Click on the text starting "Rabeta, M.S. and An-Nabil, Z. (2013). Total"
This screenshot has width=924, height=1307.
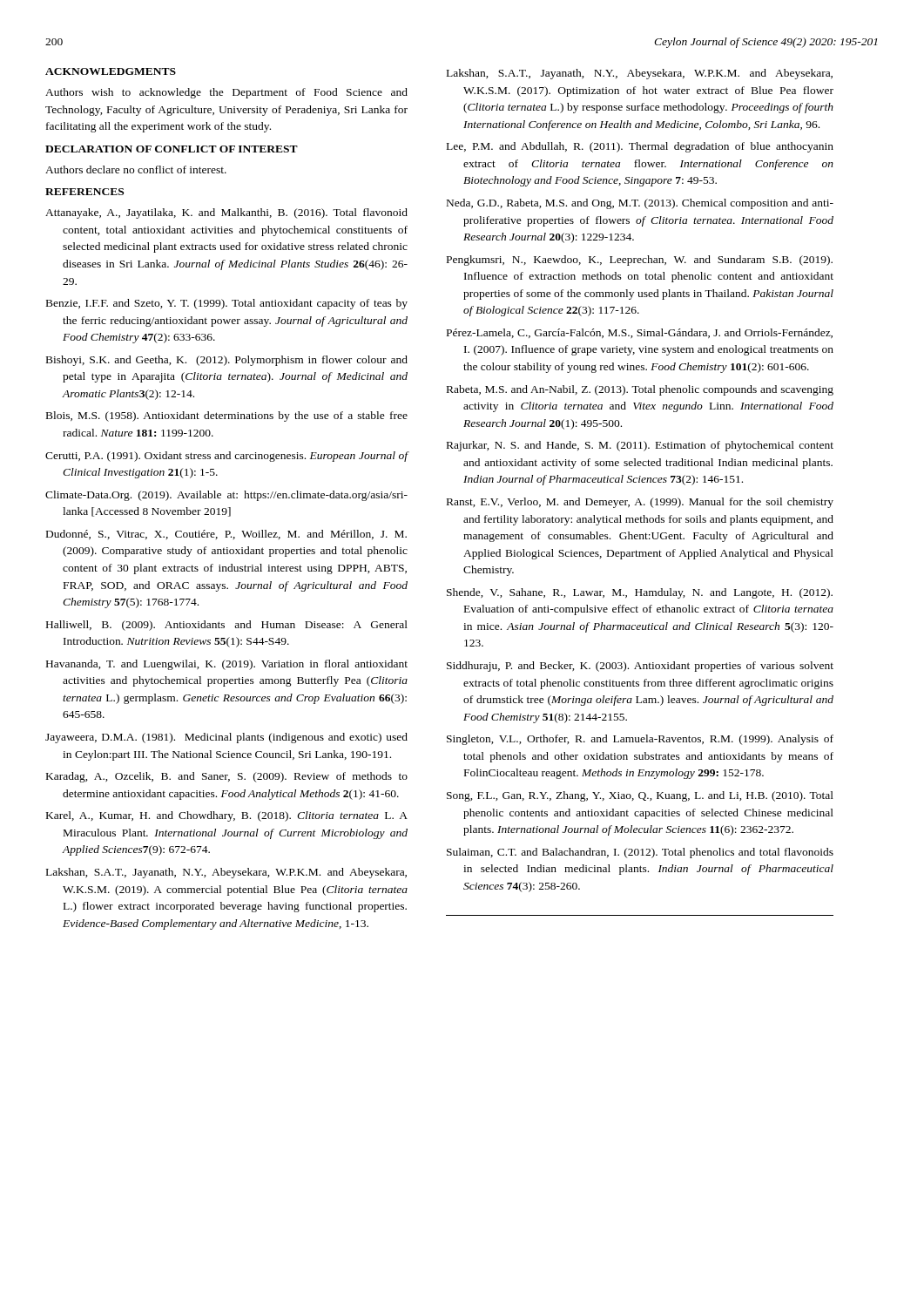click(x=640, y=406)
